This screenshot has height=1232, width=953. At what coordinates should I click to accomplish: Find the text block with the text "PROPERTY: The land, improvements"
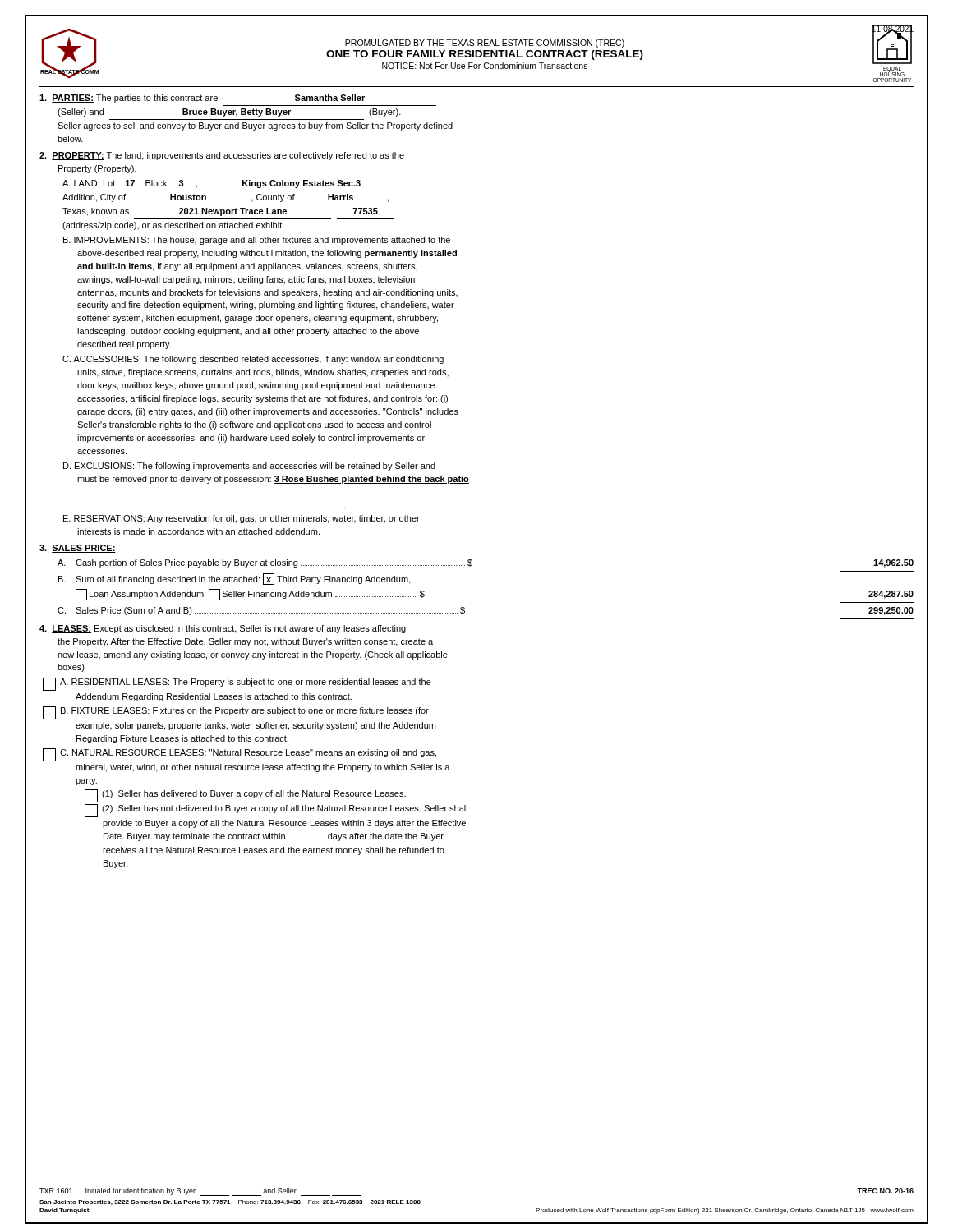[222, 156]
